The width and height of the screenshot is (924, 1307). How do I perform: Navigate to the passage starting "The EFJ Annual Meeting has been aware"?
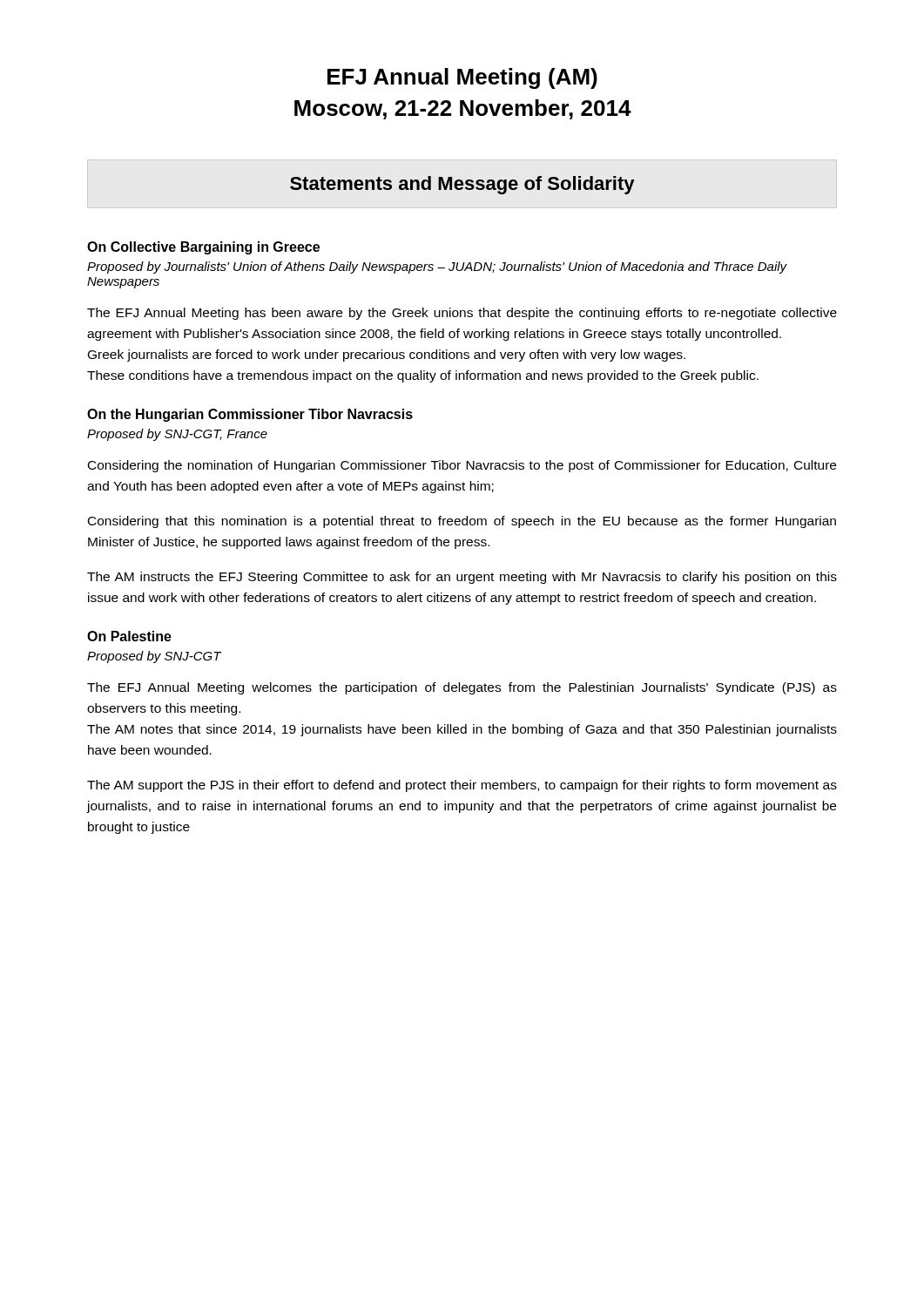coord(462,344)
